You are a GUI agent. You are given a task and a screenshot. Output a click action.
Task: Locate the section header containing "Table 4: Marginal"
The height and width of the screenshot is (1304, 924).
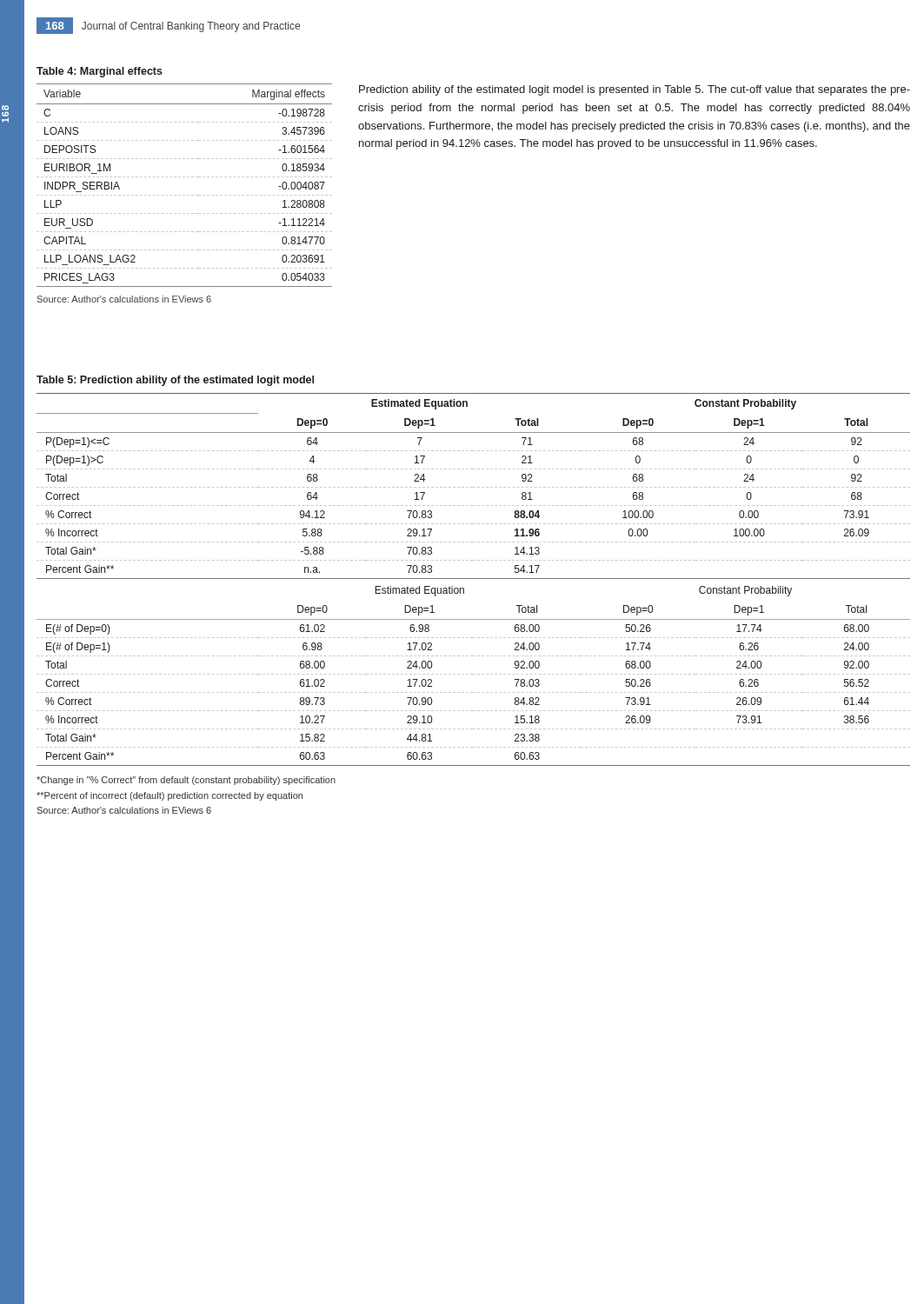point(100,71)
